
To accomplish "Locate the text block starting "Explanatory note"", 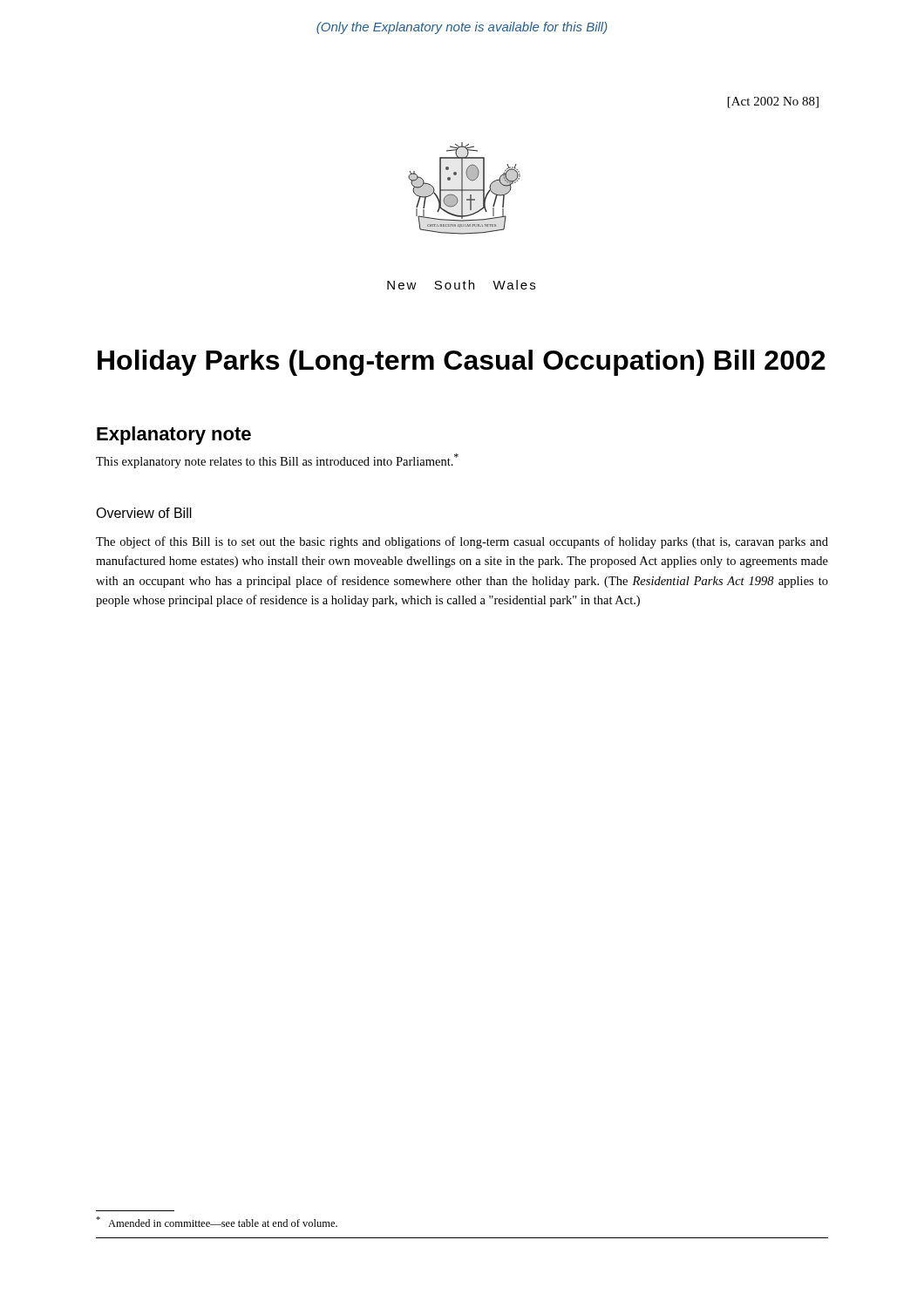I will click(174, 436).
